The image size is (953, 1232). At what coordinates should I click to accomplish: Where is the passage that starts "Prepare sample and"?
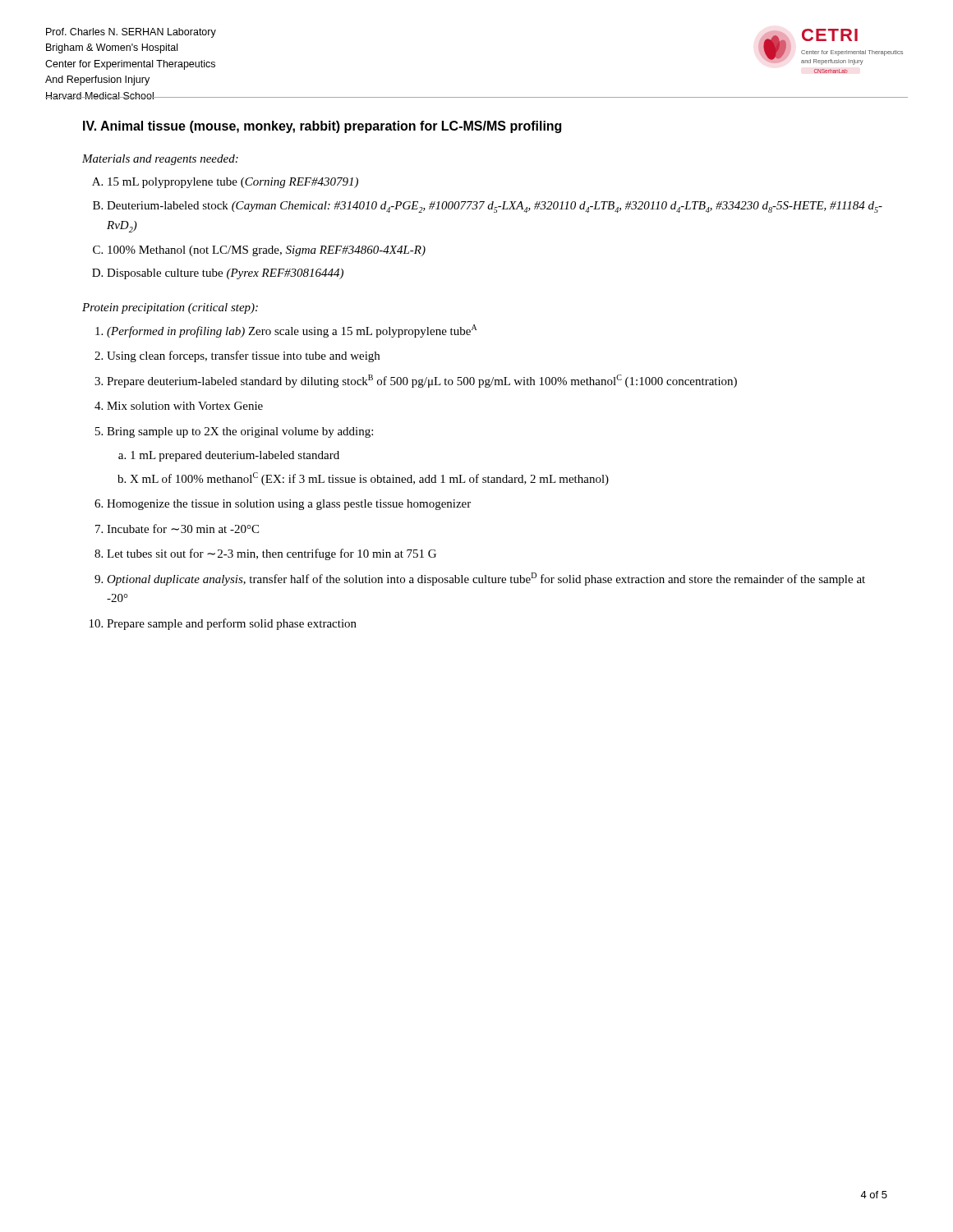coord(232,623)
